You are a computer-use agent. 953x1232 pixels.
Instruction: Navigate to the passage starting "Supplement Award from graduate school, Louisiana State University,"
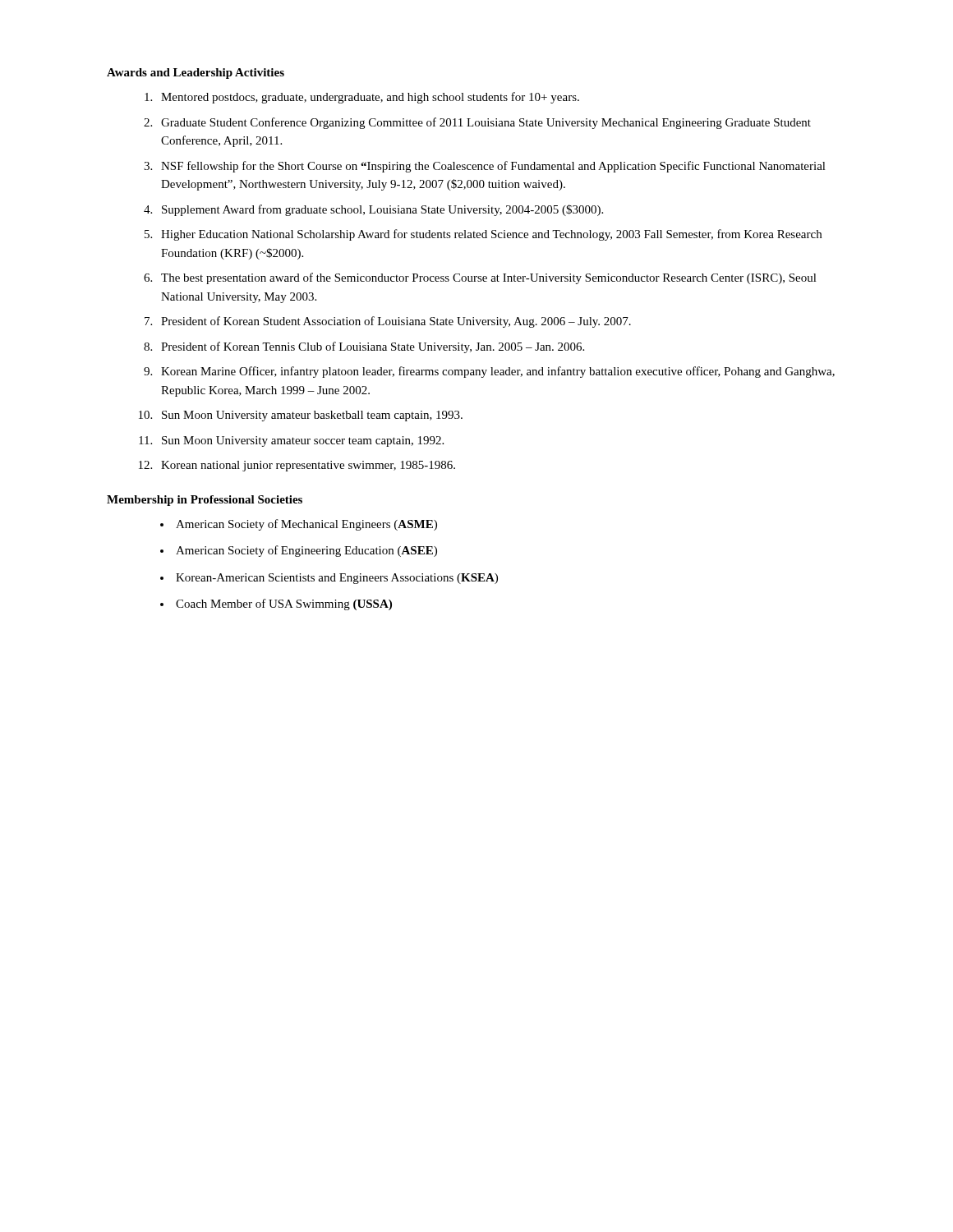pyautogui.click(x=501, y=209)
